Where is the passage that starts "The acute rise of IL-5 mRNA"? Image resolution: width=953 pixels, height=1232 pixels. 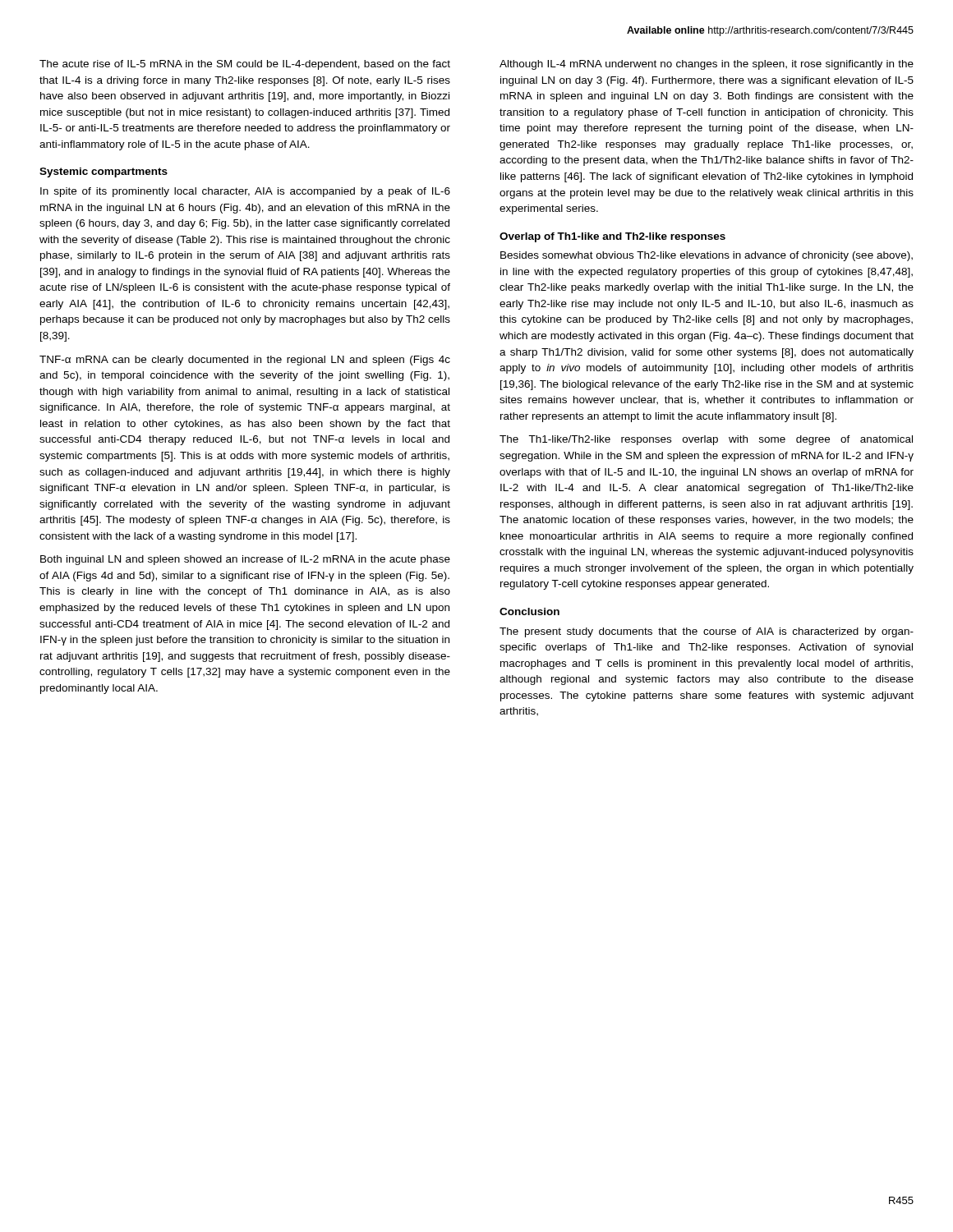245,104
